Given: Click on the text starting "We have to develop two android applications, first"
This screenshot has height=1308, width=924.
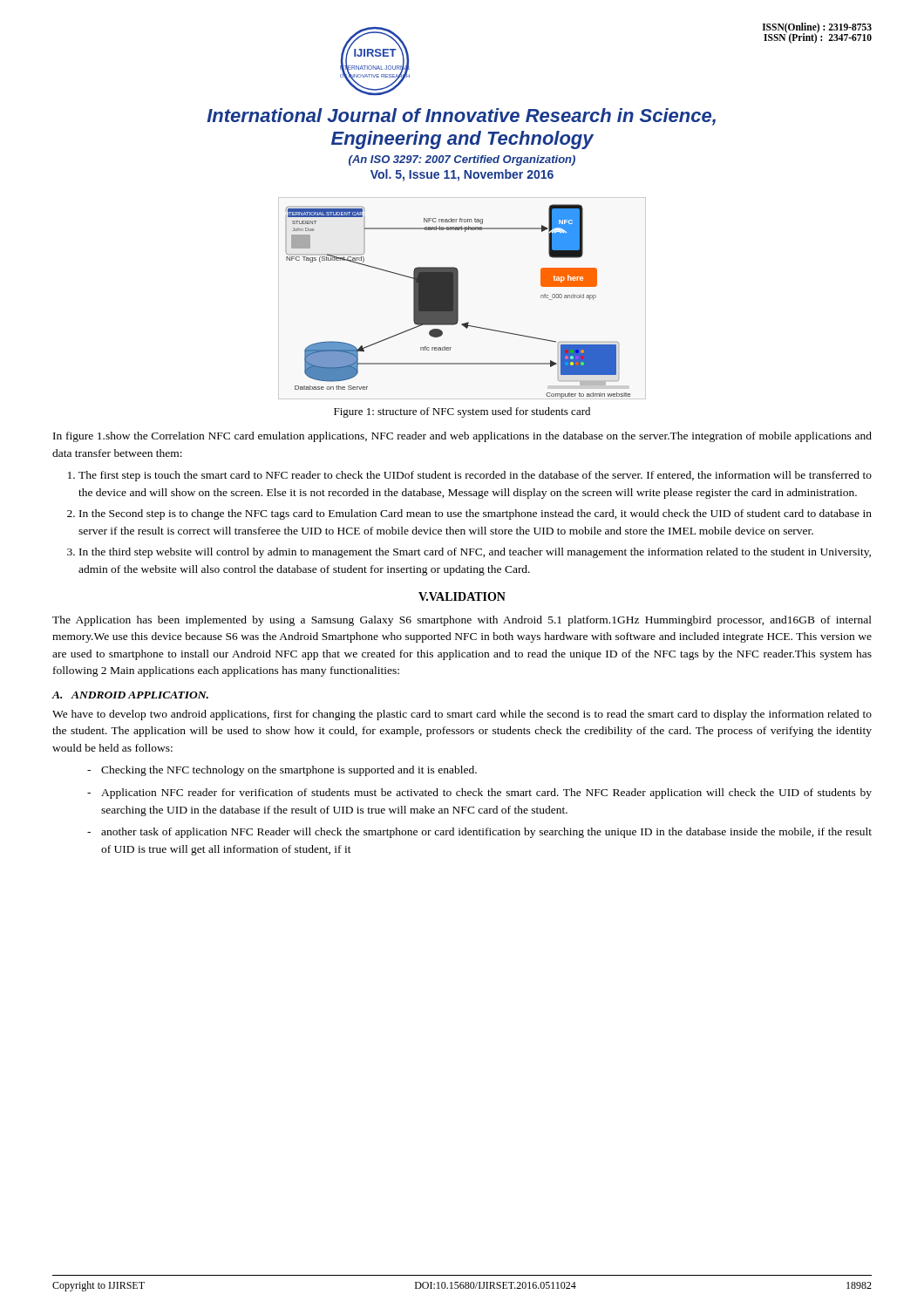Looking at the screenshot, I should click(x=462, y=731).
